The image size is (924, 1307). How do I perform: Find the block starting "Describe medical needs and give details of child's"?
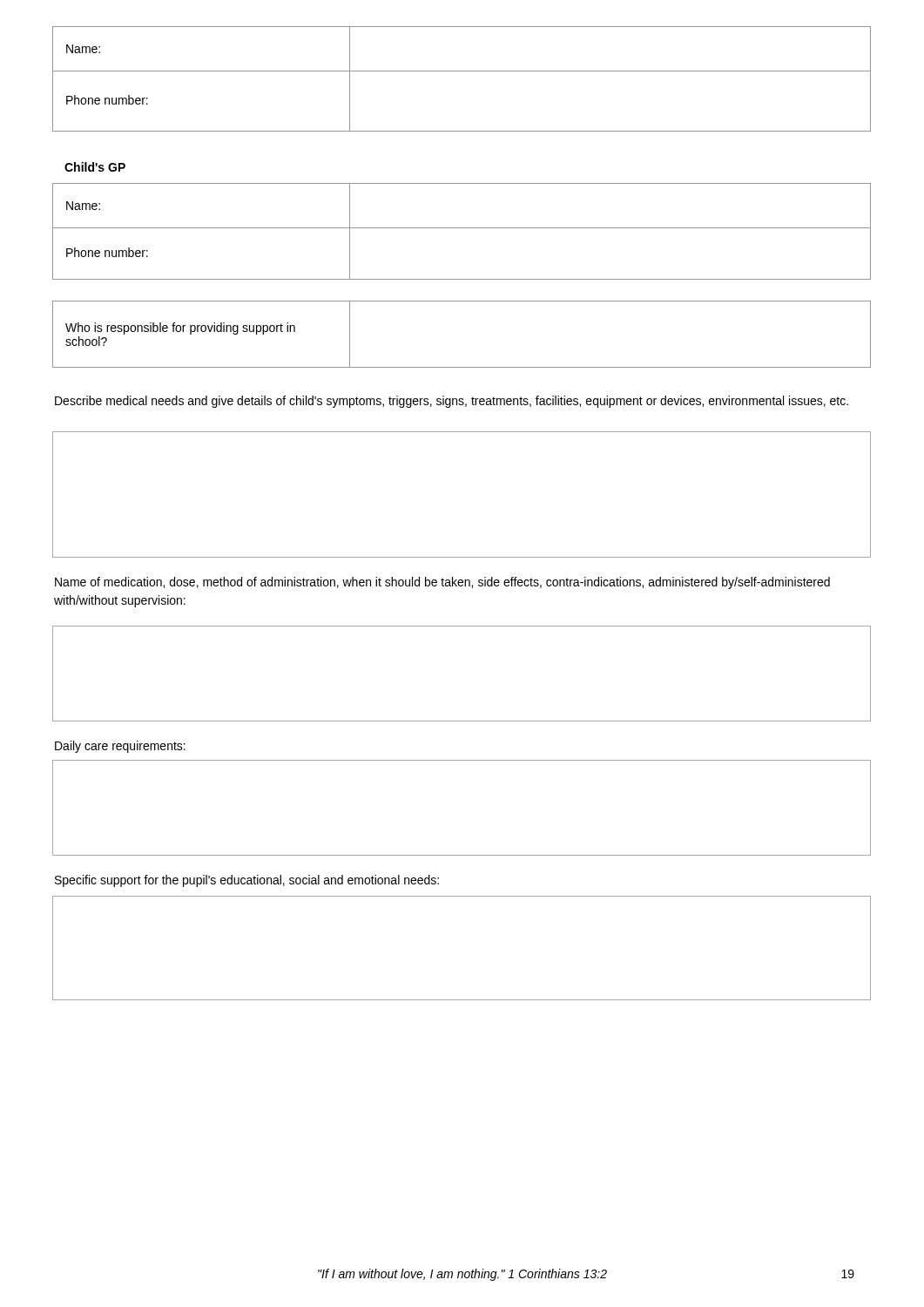(x=452, y=401)
